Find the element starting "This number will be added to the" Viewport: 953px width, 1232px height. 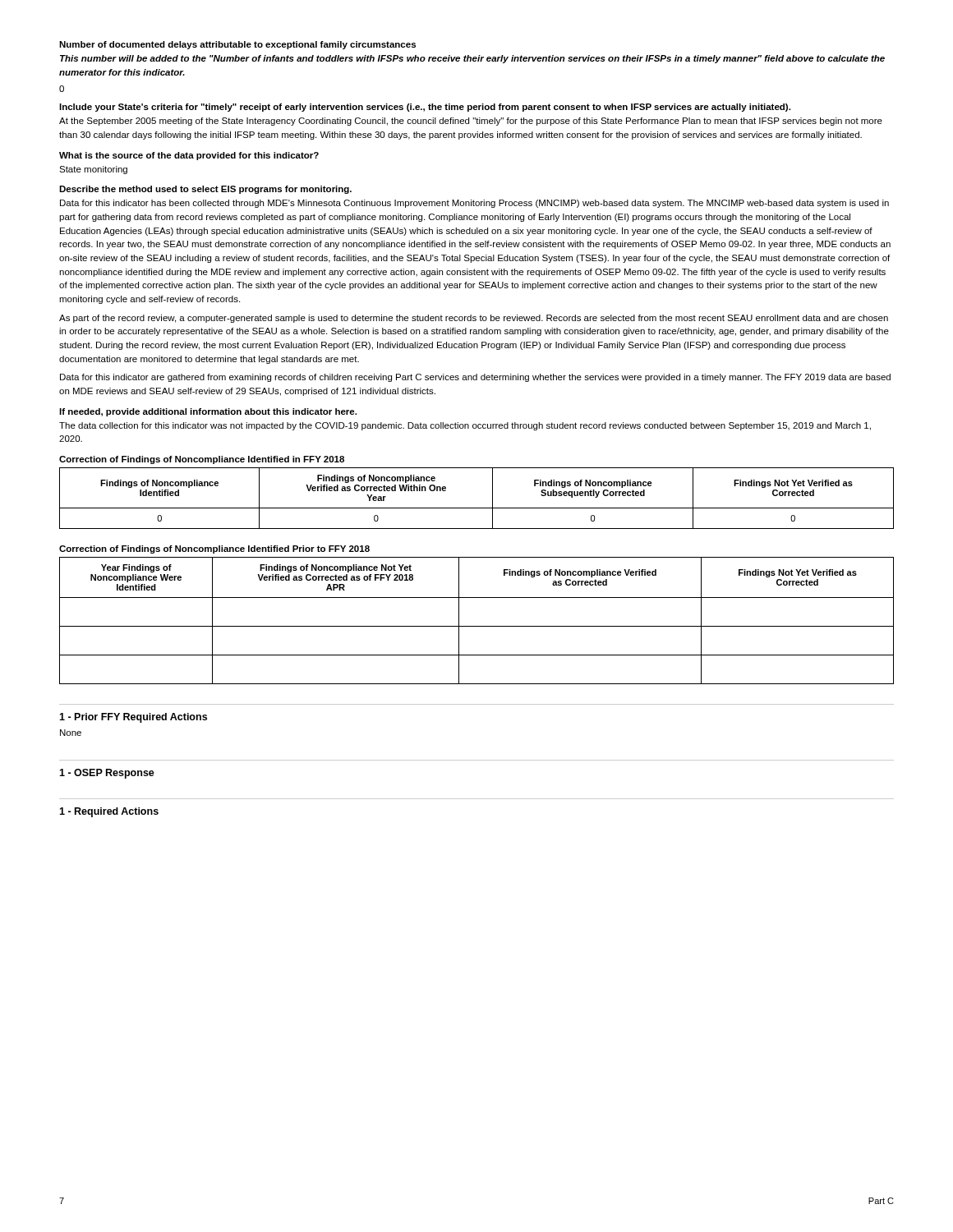[472, 65]
